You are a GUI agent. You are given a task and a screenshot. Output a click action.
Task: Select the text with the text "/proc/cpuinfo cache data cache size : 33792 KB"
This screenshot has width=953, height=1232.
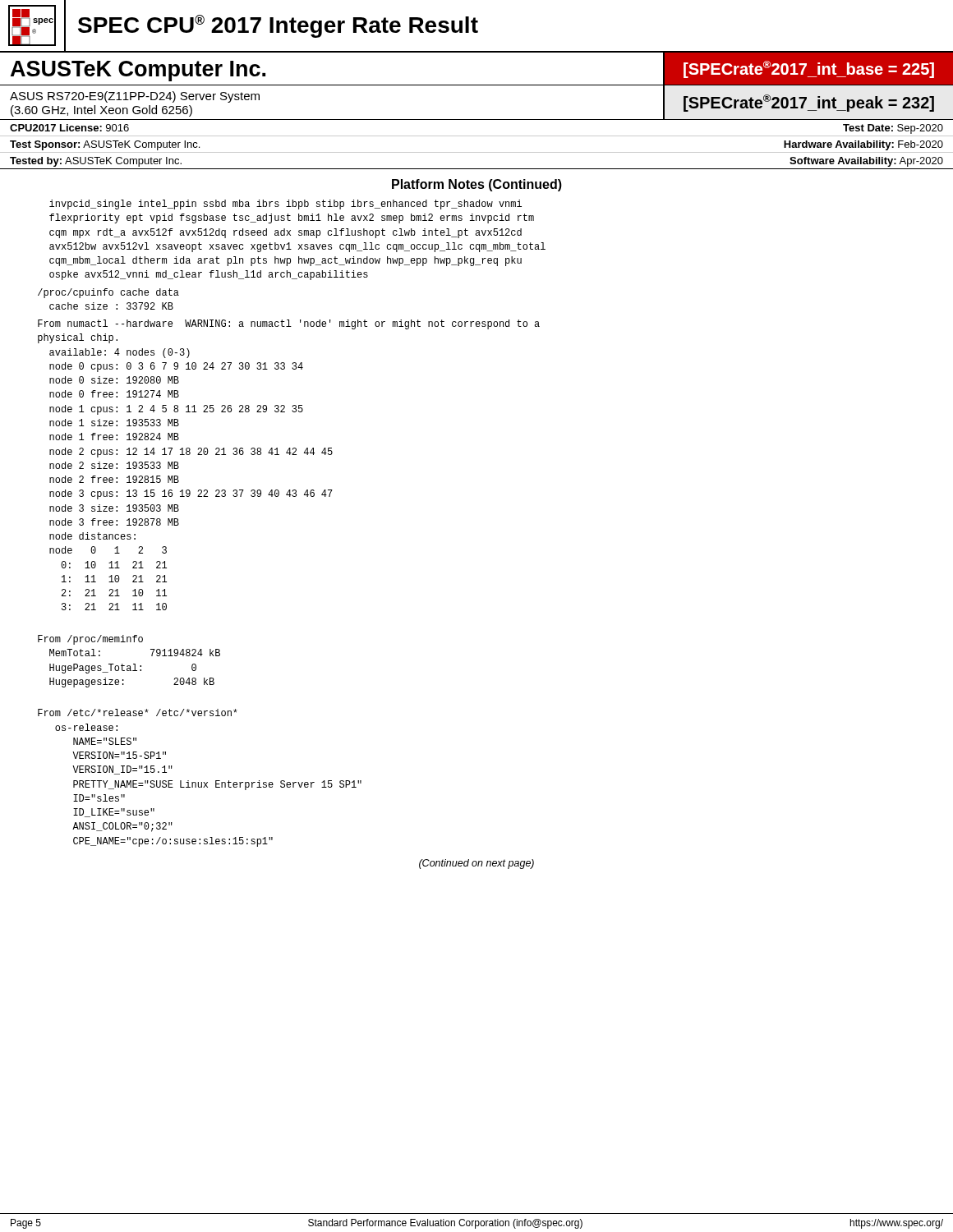(105, 300)
